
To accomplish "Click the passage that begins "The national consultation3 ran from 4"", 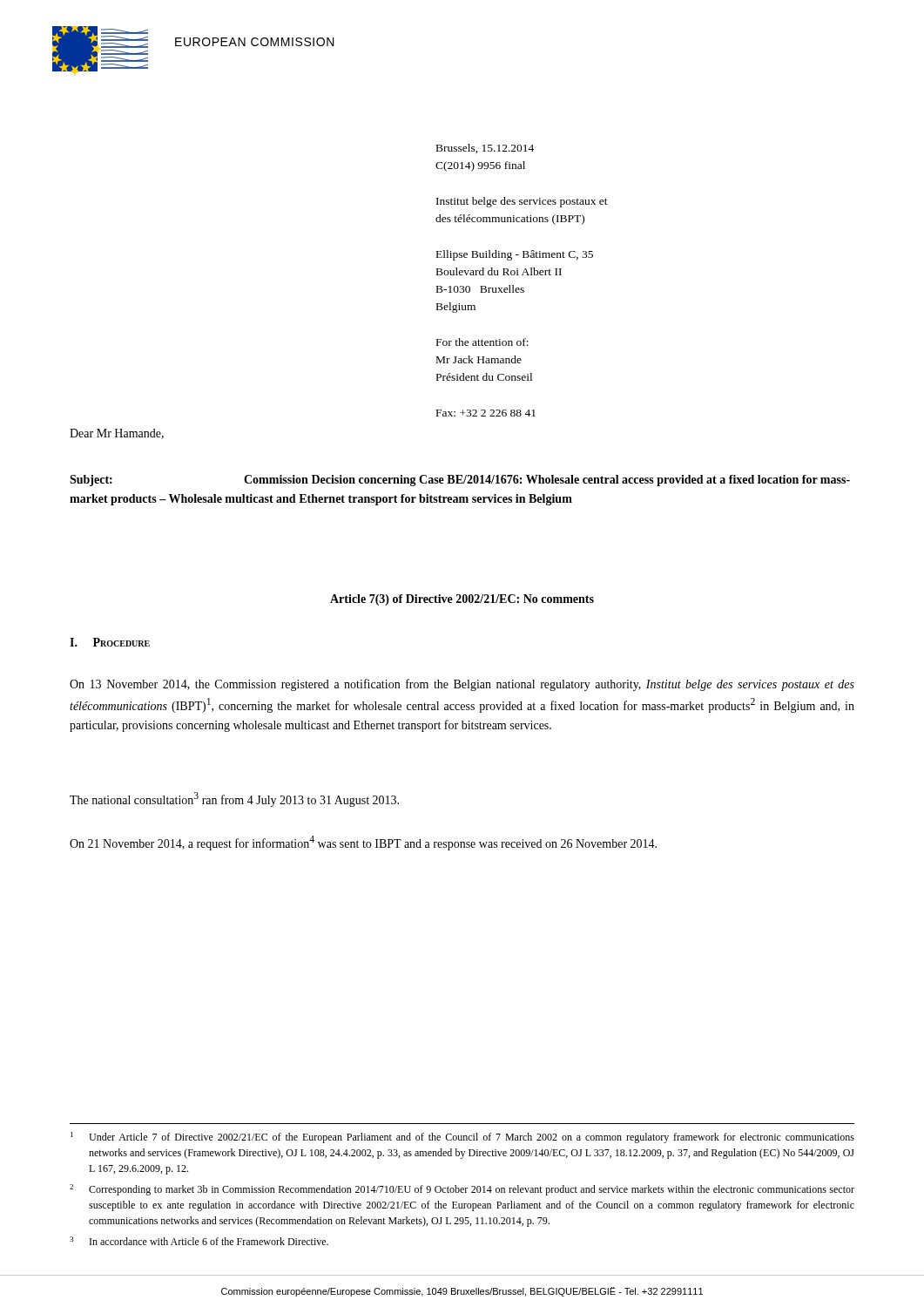I will (x=235, y=798).
